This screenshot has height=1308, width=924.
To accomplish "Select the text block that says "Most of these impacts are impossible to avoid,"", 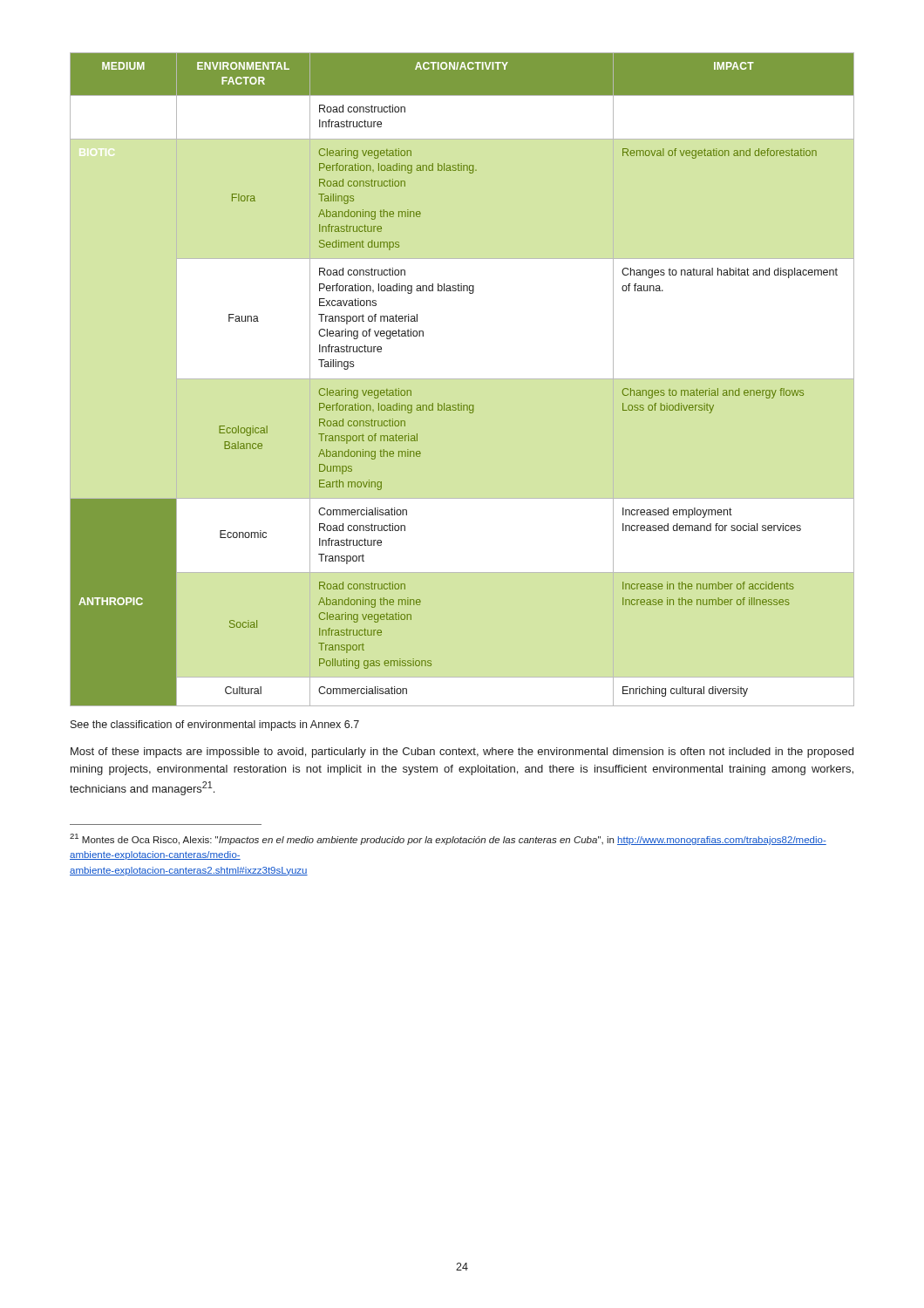I will coord(462,770).
